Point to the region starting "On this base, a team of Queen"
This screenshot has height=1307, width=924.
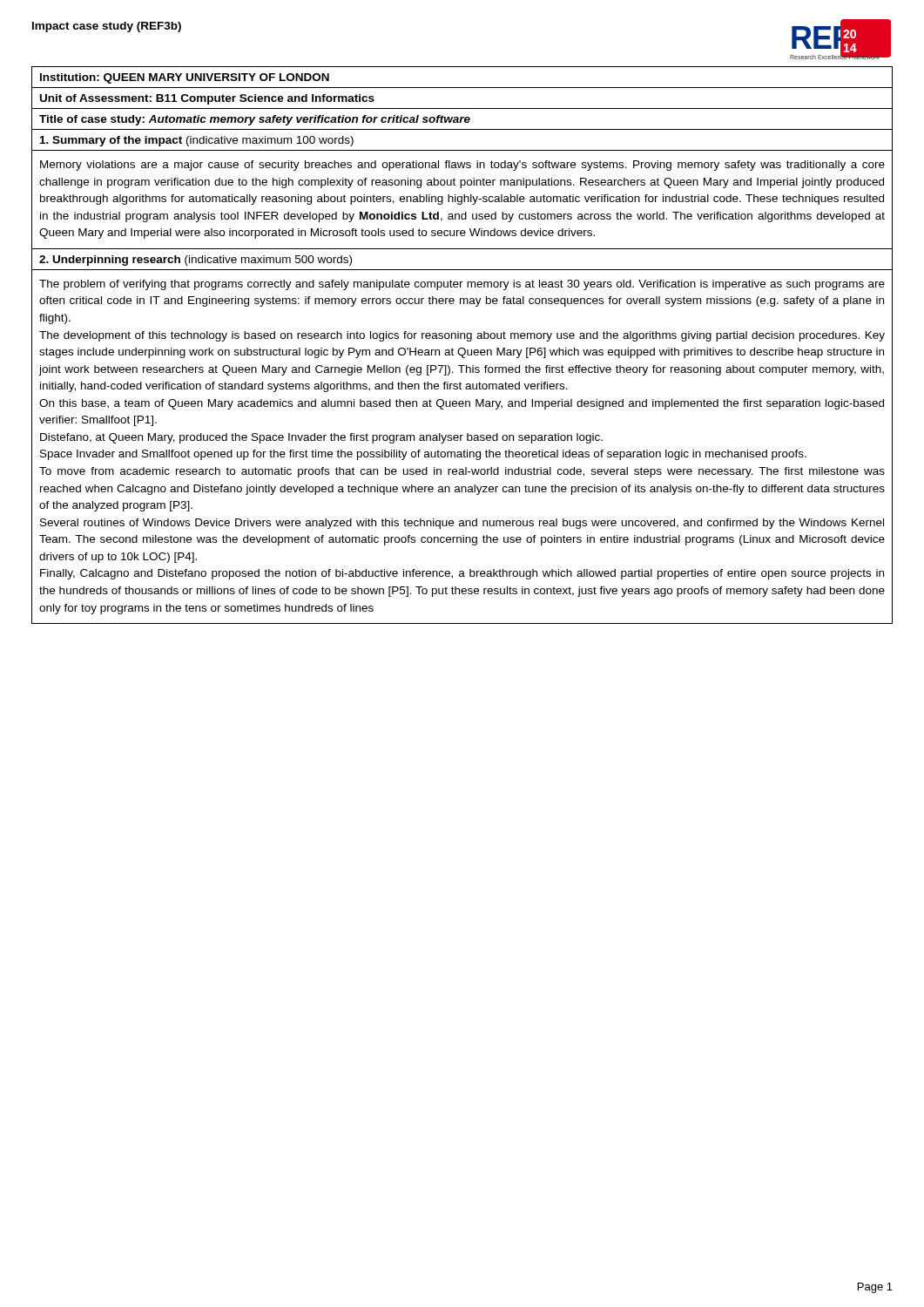tap(462, 412)
